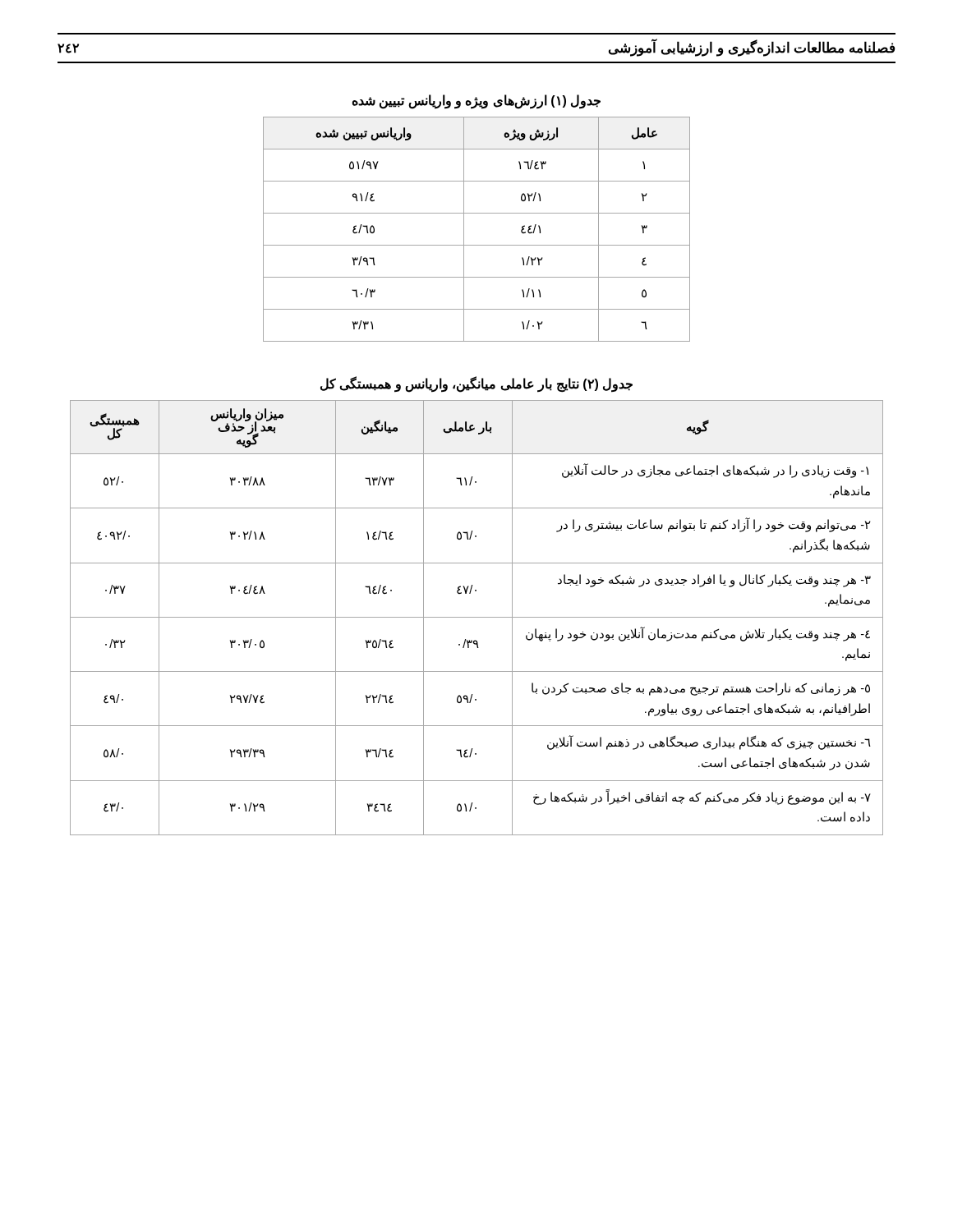
Task: Locate the table with the text "٦- نخستین چیزی که"
Action: point(476,618)
